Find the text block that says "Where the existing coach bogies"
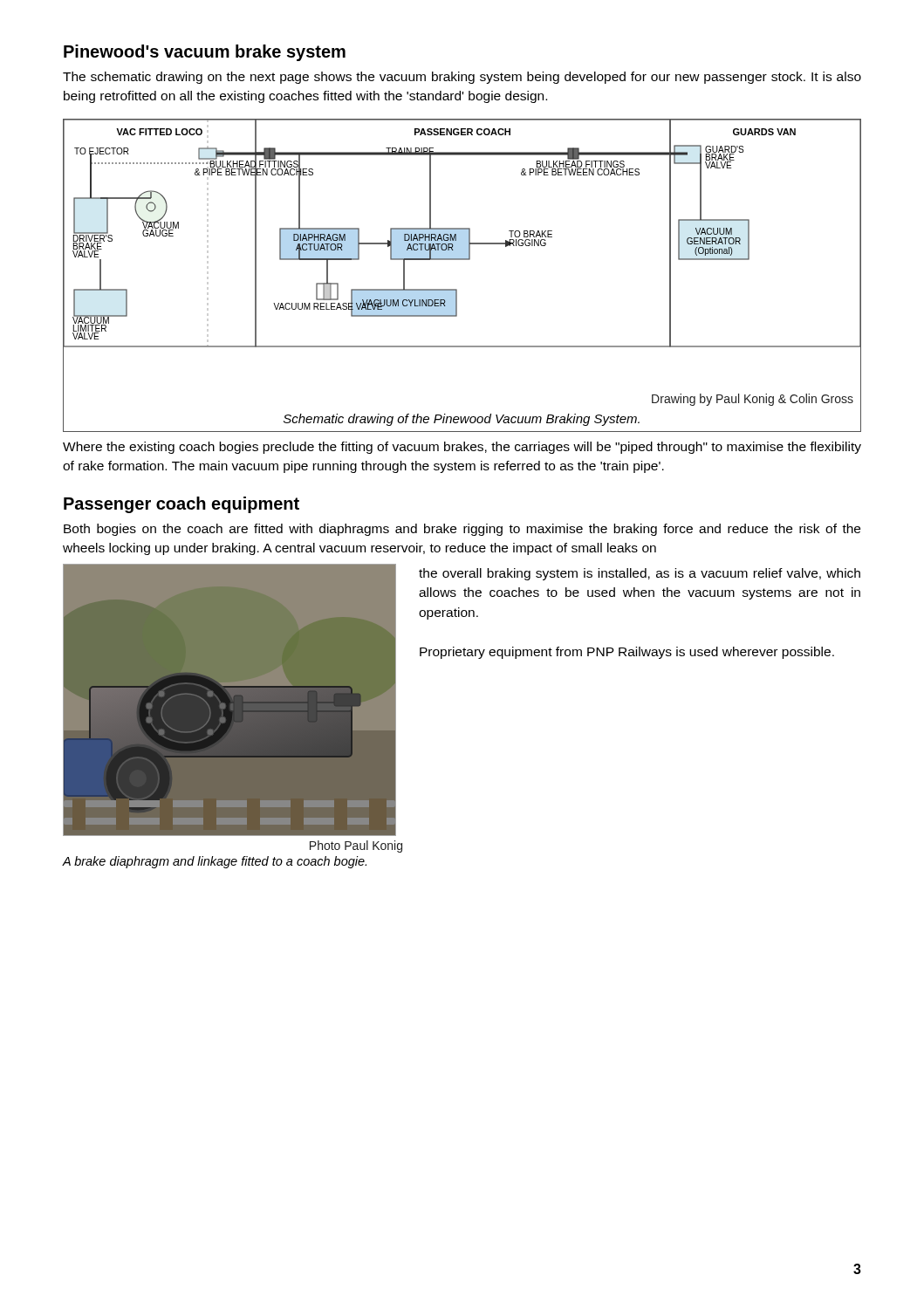This screenshot has height=1309, width=924. click(462, 457)
